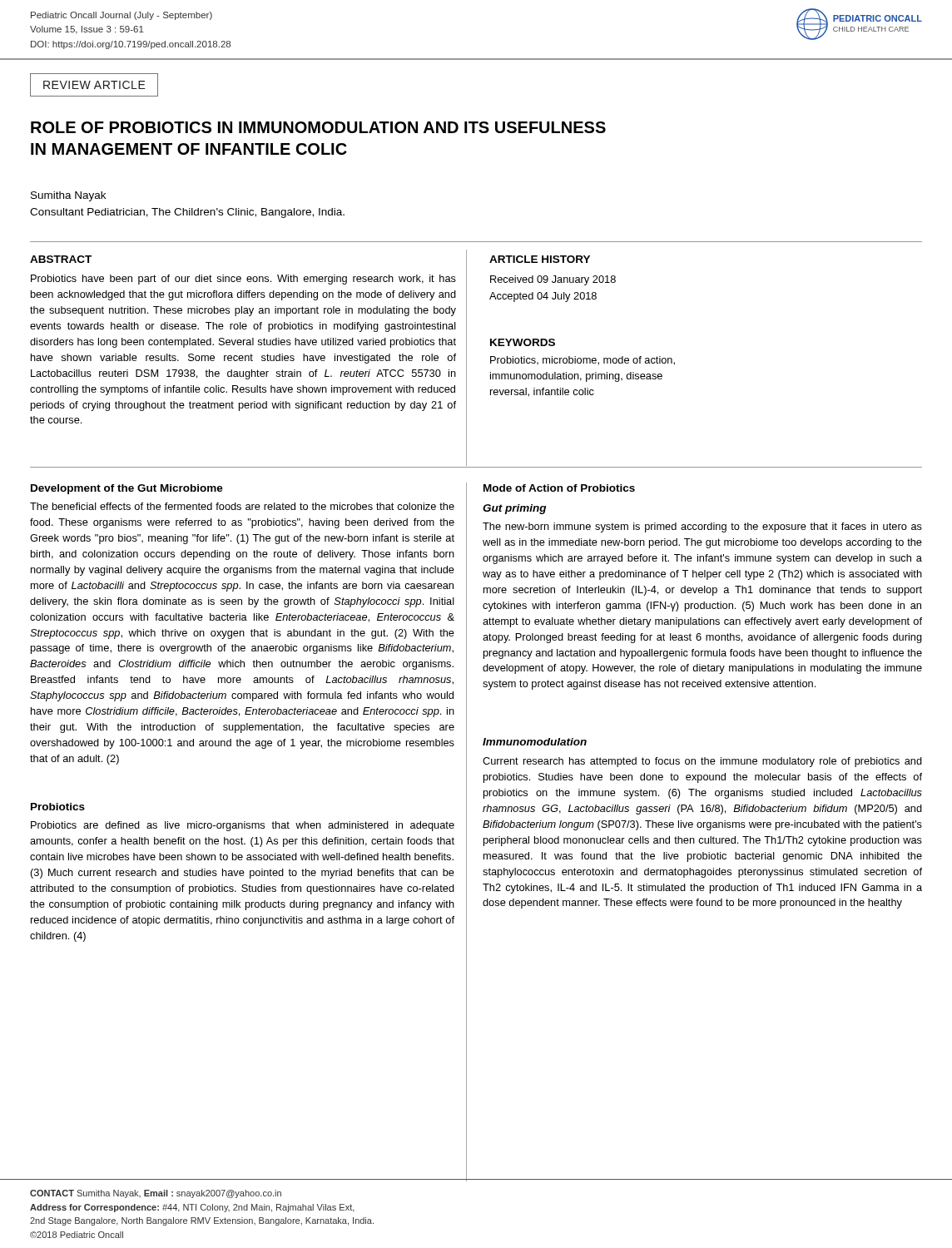Image resolution: width=952 pixels, height=1248 pixels.
Task: Click on the text starting "Development of the Gut Microbiome"
Action: (126, 488)
